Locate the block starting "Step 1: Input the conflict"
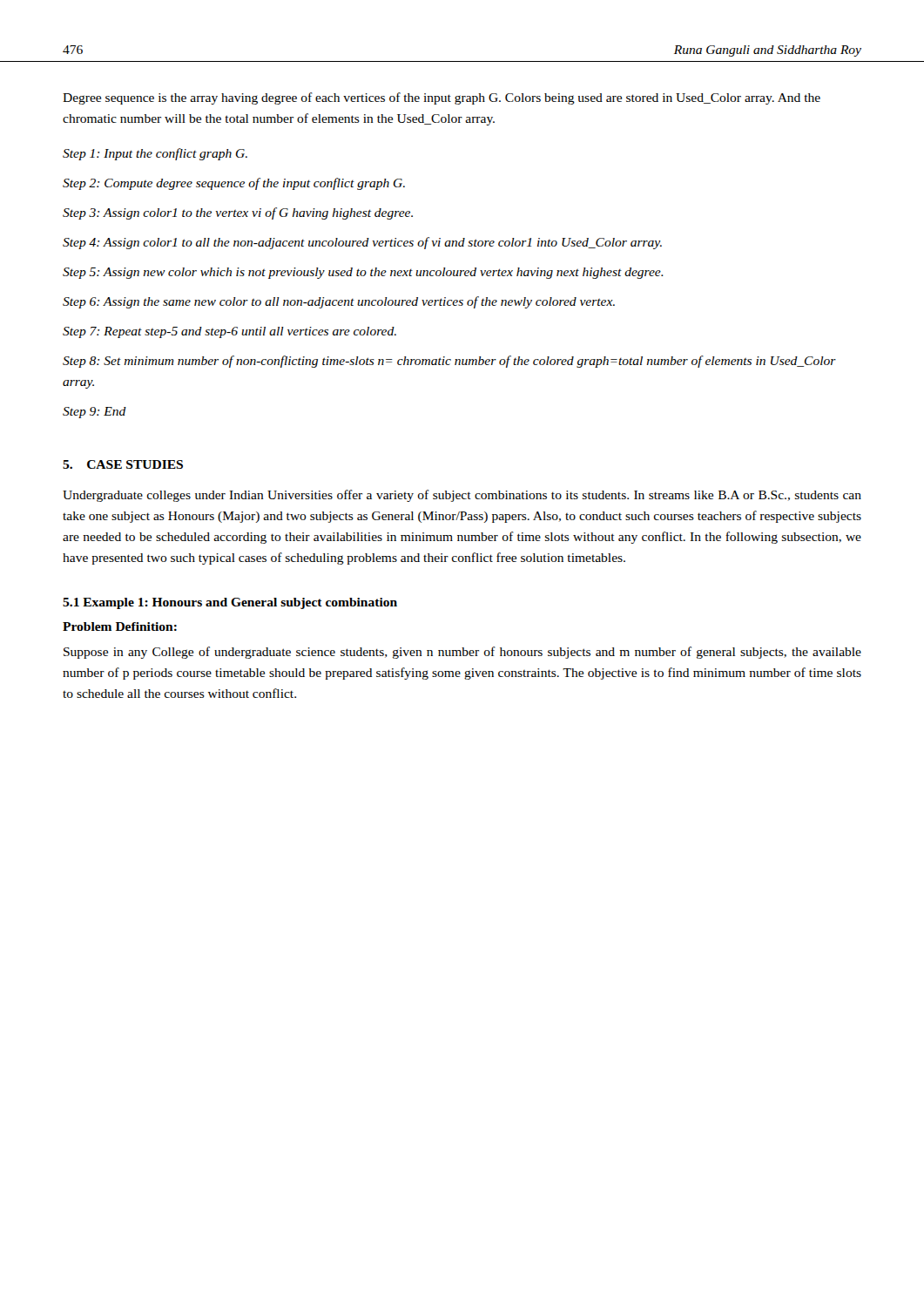Screen dimensions: 1307x924 click(x=156, y=153)
